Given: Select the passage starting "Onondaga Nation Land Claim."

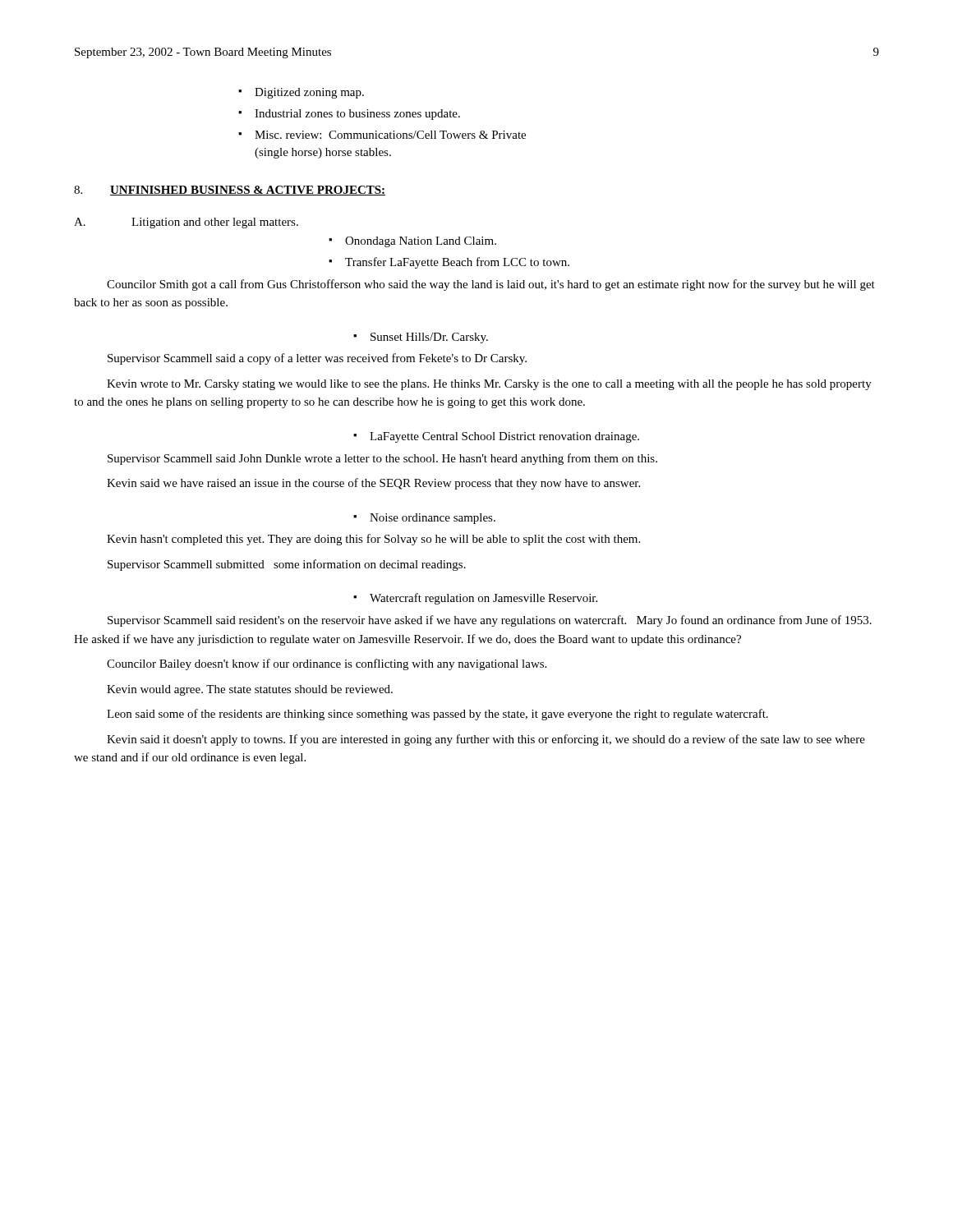Looking at the screenshot, I should [421, 241].
